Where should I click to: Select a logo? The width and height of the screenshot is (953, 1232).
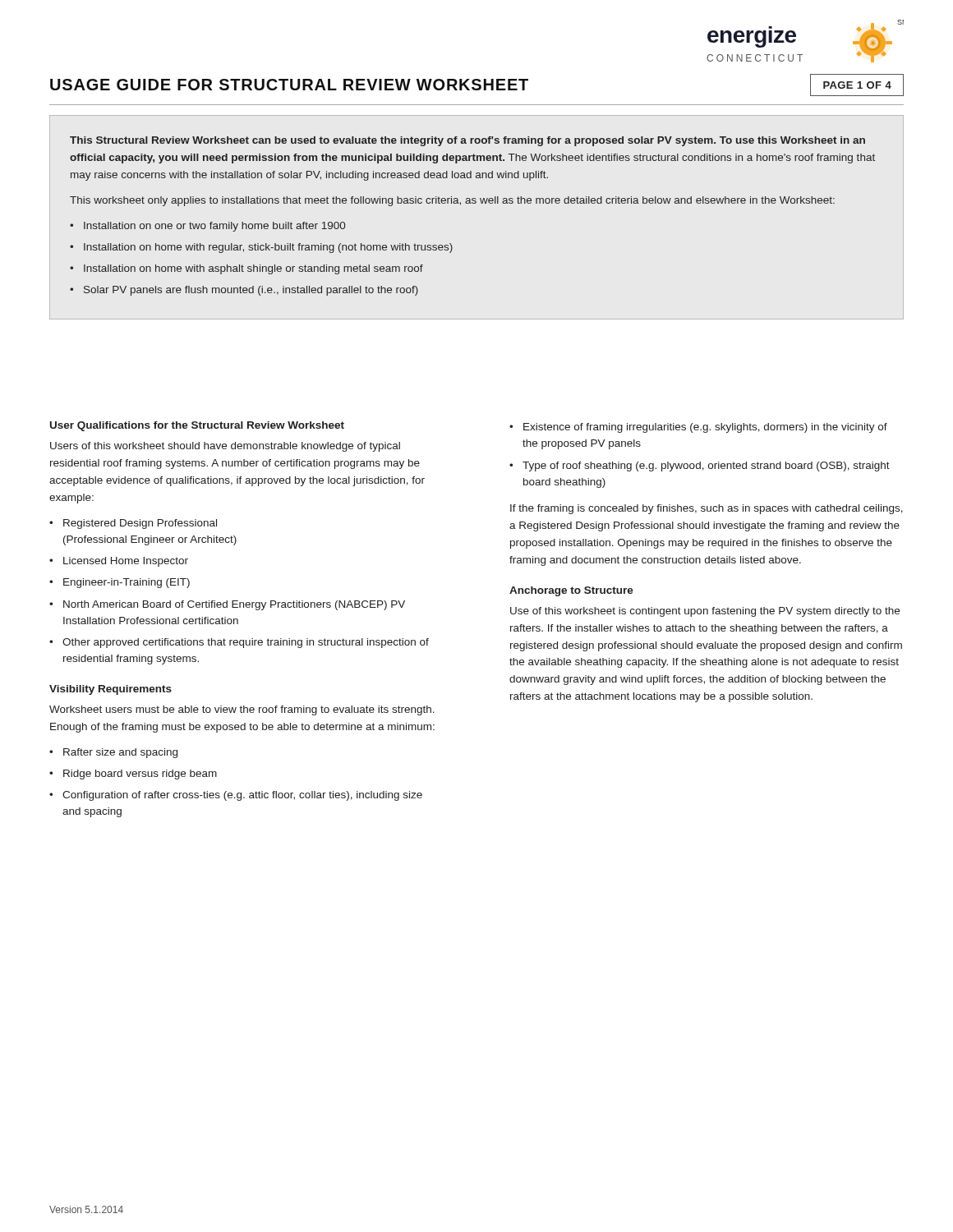805,43
